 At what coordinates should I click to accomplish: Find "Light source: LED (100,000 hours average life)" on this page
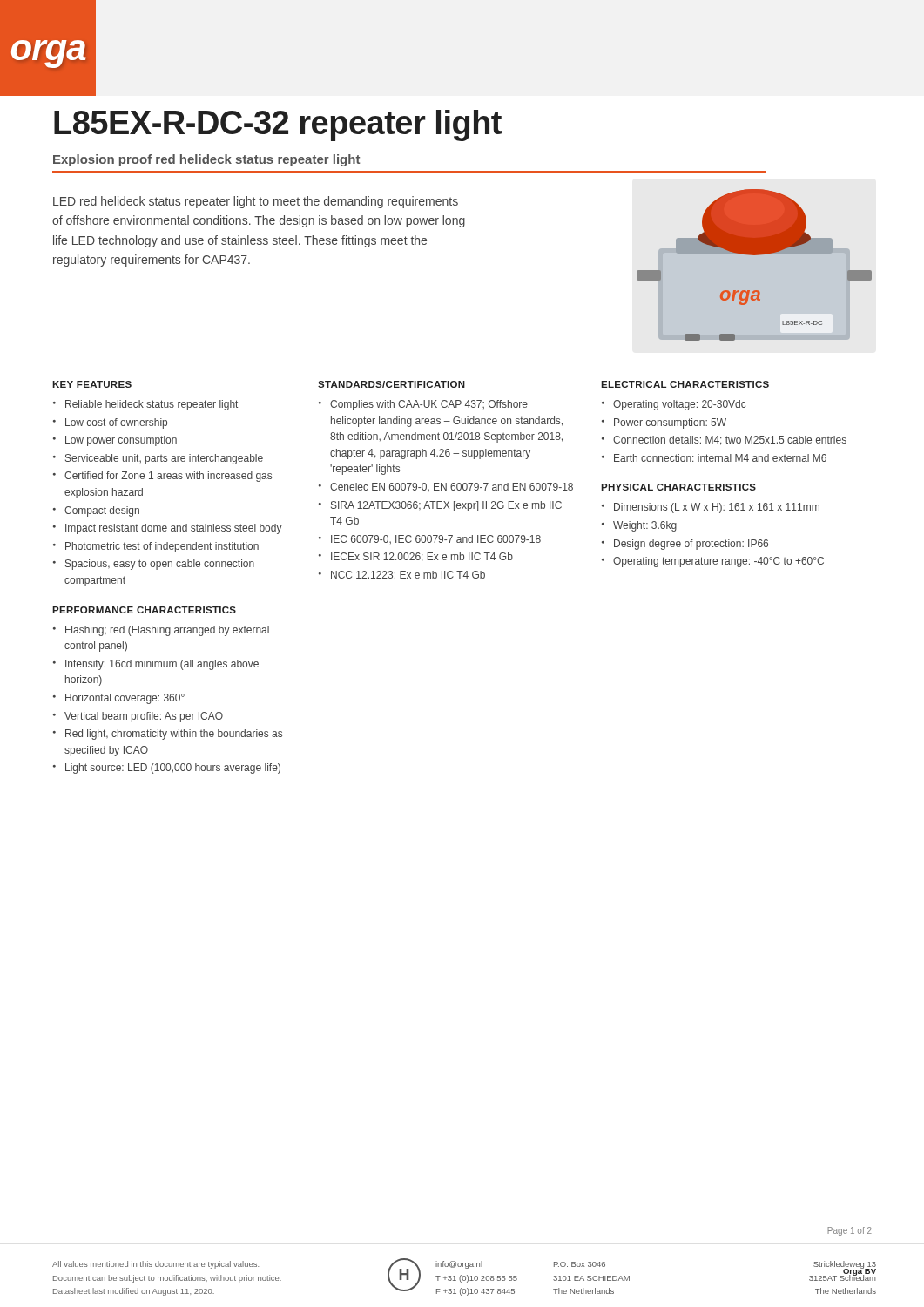pos(173,768)
